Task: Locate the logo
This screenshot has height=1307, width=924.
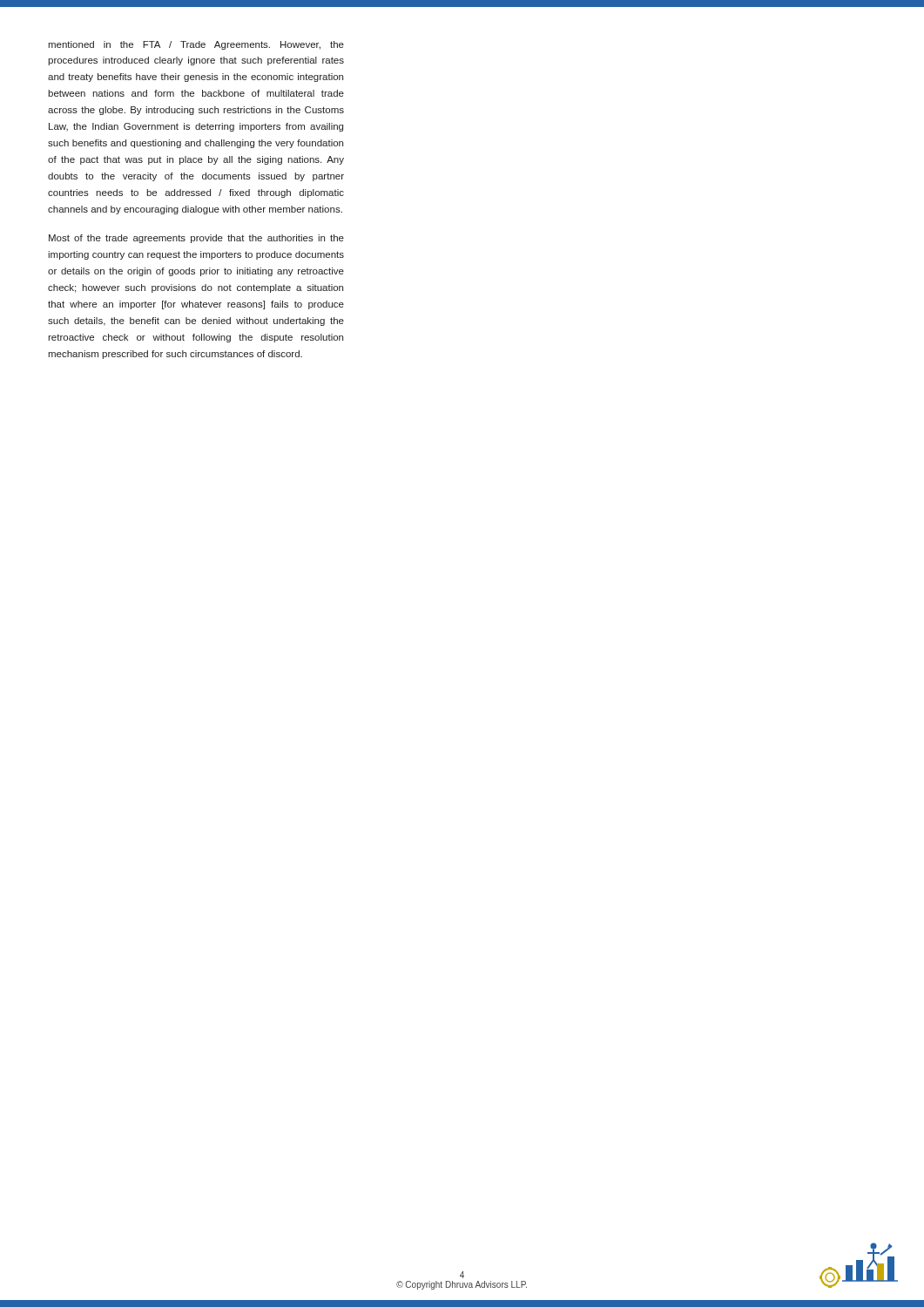Action: click(854, 1267)
